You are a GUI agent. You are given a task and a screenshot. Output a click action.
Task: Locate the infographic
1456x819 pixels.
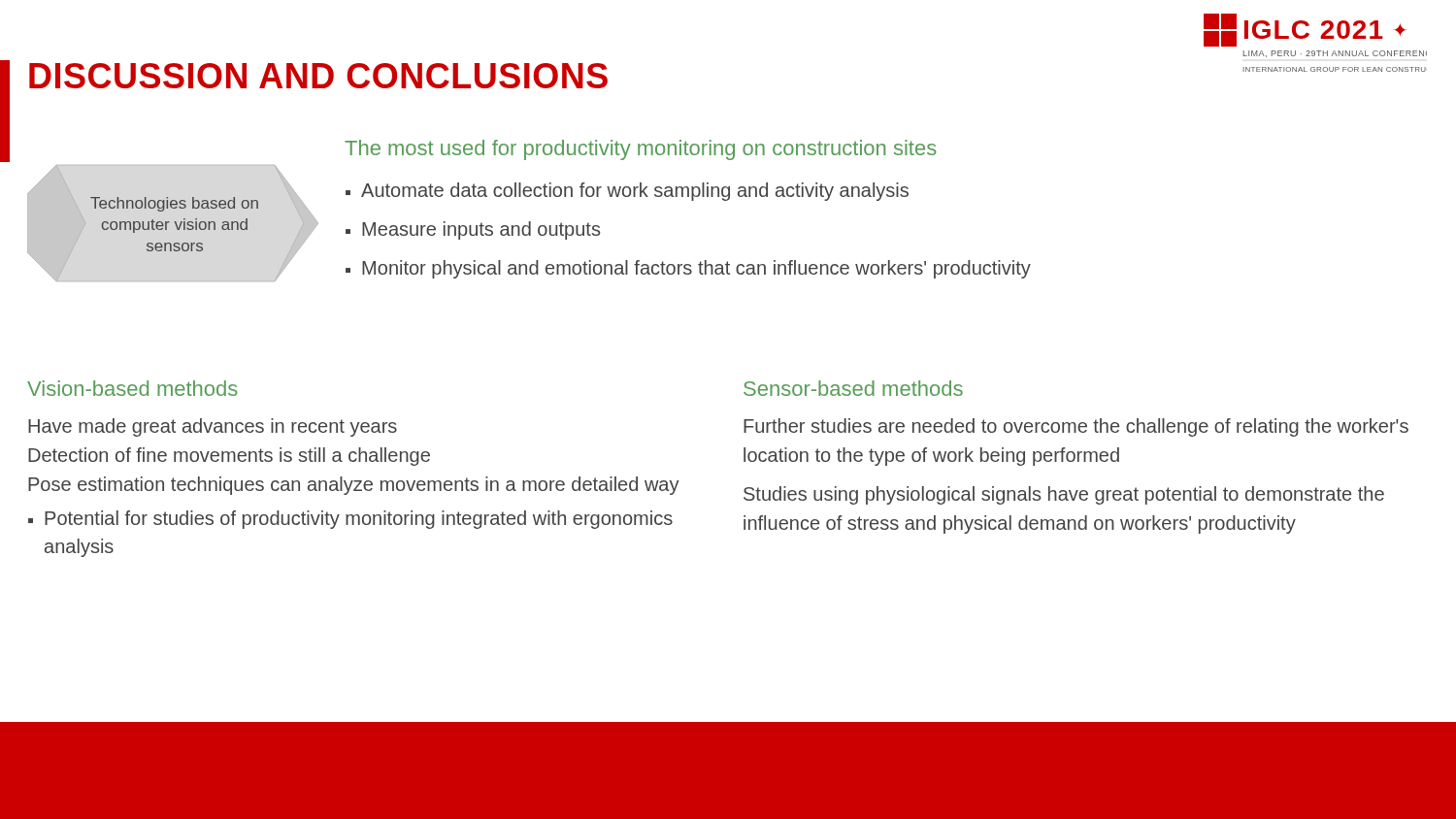click(x=173, y=223)
